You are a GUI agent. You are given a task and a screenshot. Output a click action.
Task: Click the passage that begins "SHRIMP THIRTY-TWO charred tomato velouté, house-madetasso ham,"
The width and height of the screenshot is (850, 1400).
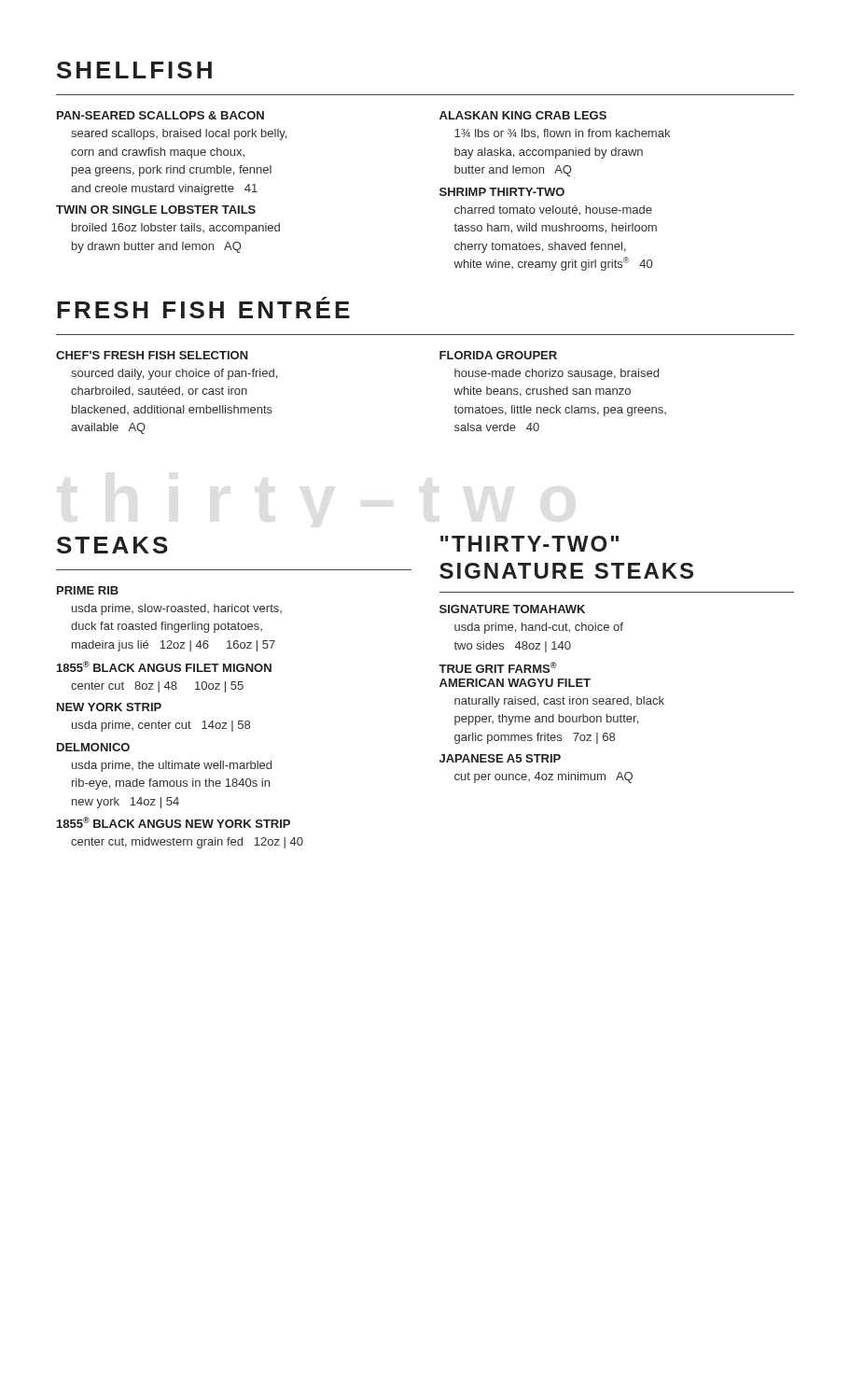pos(617,229)
